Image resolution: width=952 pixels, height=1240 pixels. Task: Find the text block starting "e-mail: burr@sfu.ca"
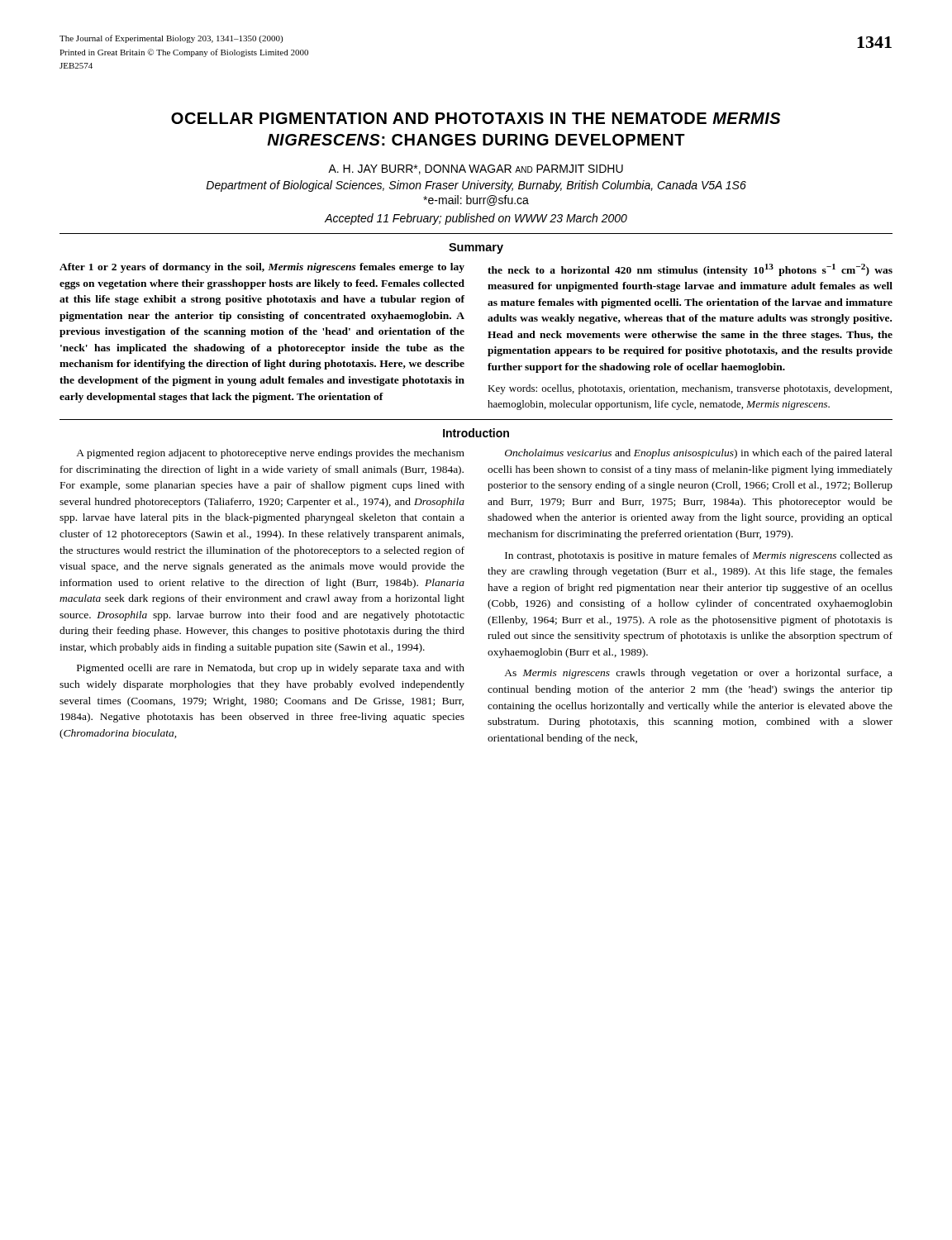476,200
